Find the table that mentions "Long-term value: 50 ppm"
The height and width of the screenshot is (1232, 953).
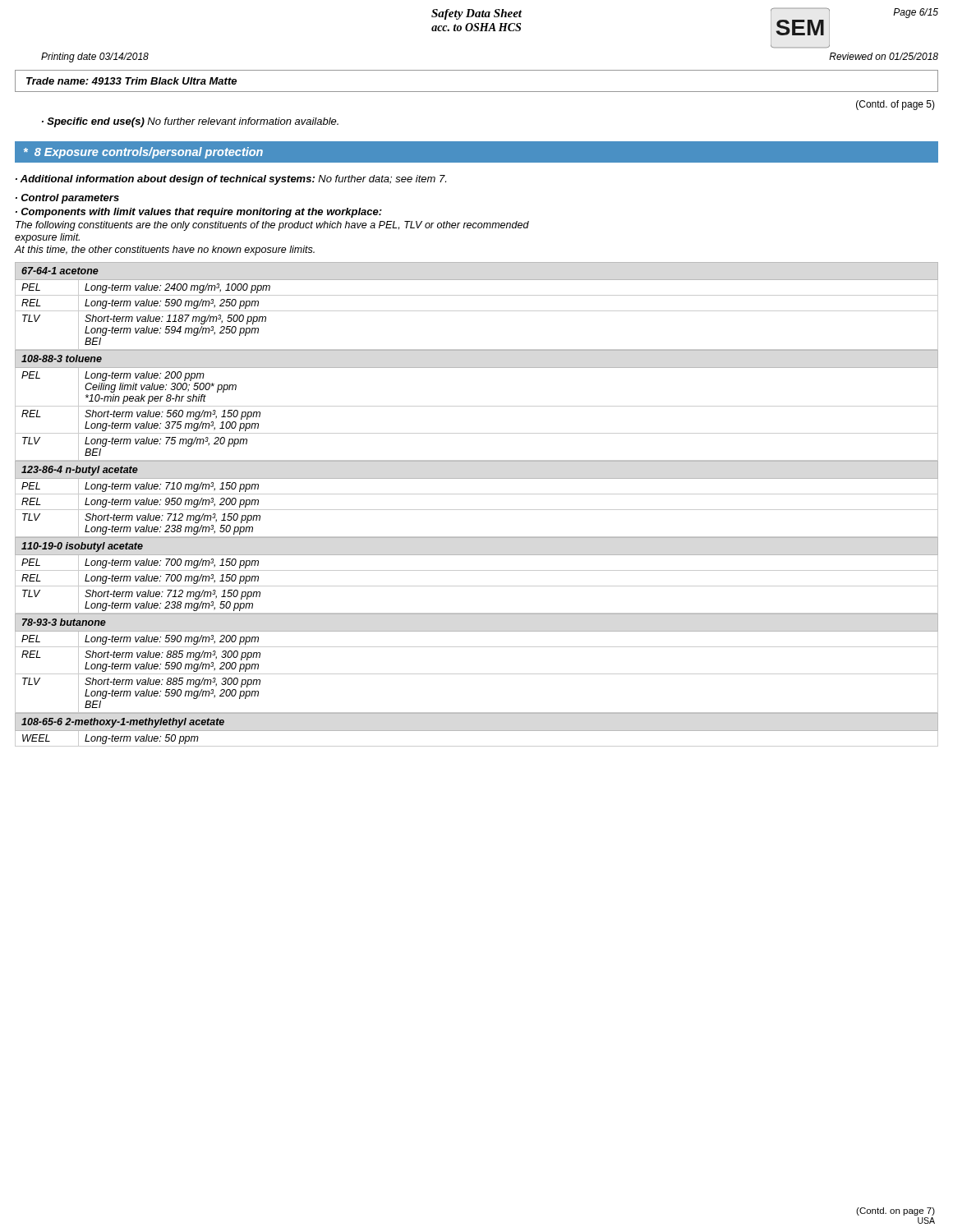coord(476,730)
